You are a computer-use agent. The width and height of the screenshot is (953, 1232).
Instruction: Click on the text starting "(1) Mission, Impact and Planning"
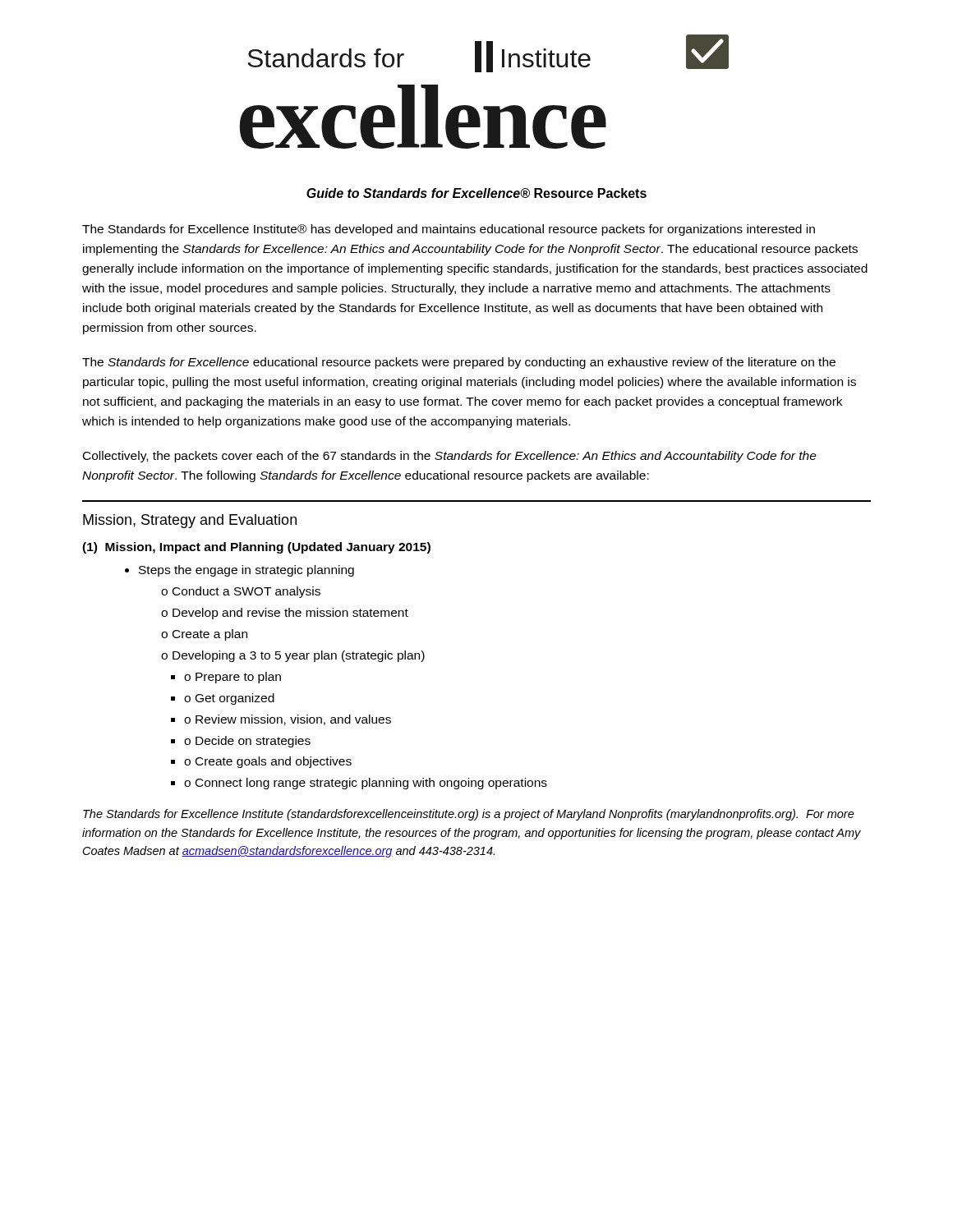(x=257, y=547)
